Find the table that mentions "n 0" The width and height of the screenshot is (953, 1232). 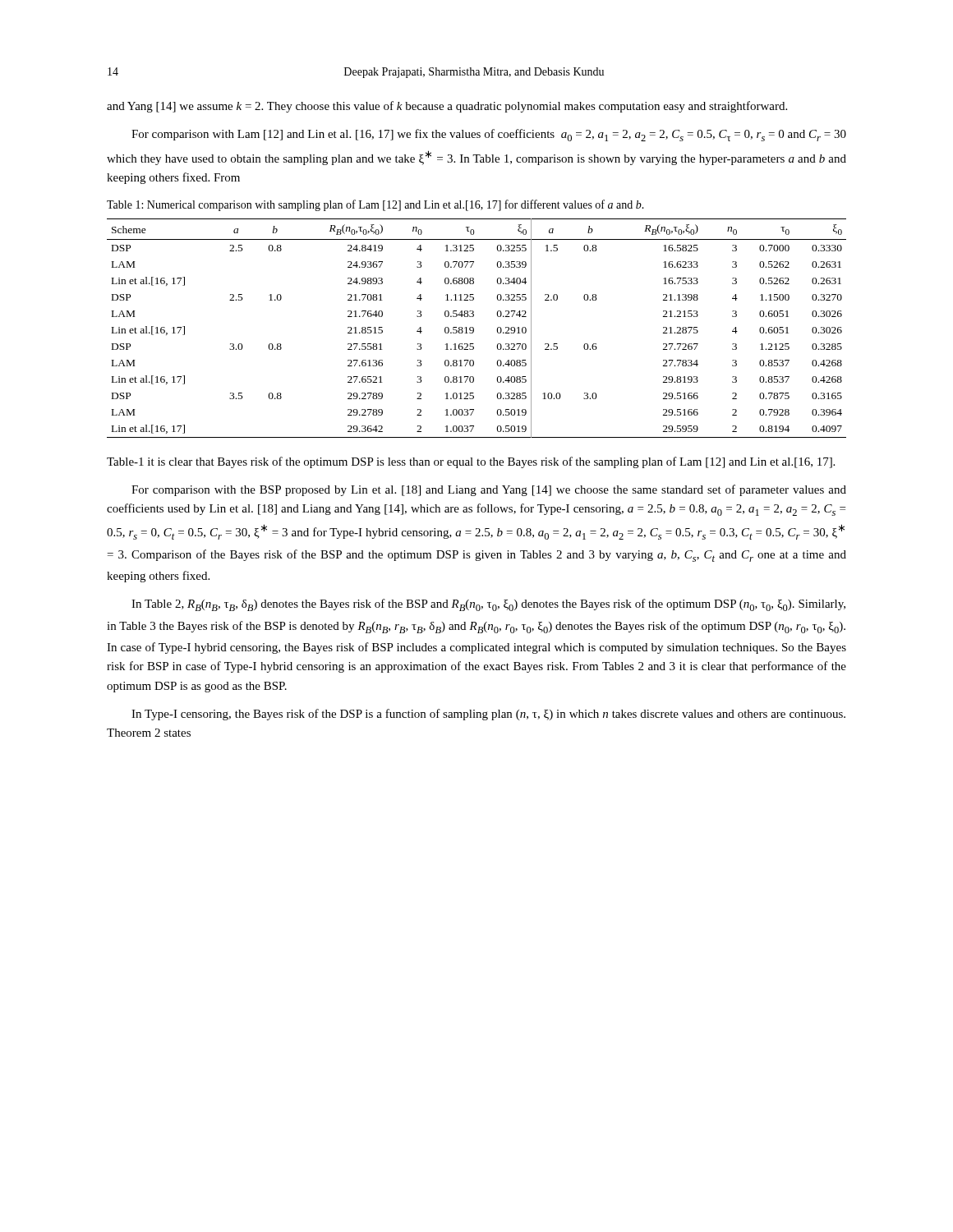(476, 328)
